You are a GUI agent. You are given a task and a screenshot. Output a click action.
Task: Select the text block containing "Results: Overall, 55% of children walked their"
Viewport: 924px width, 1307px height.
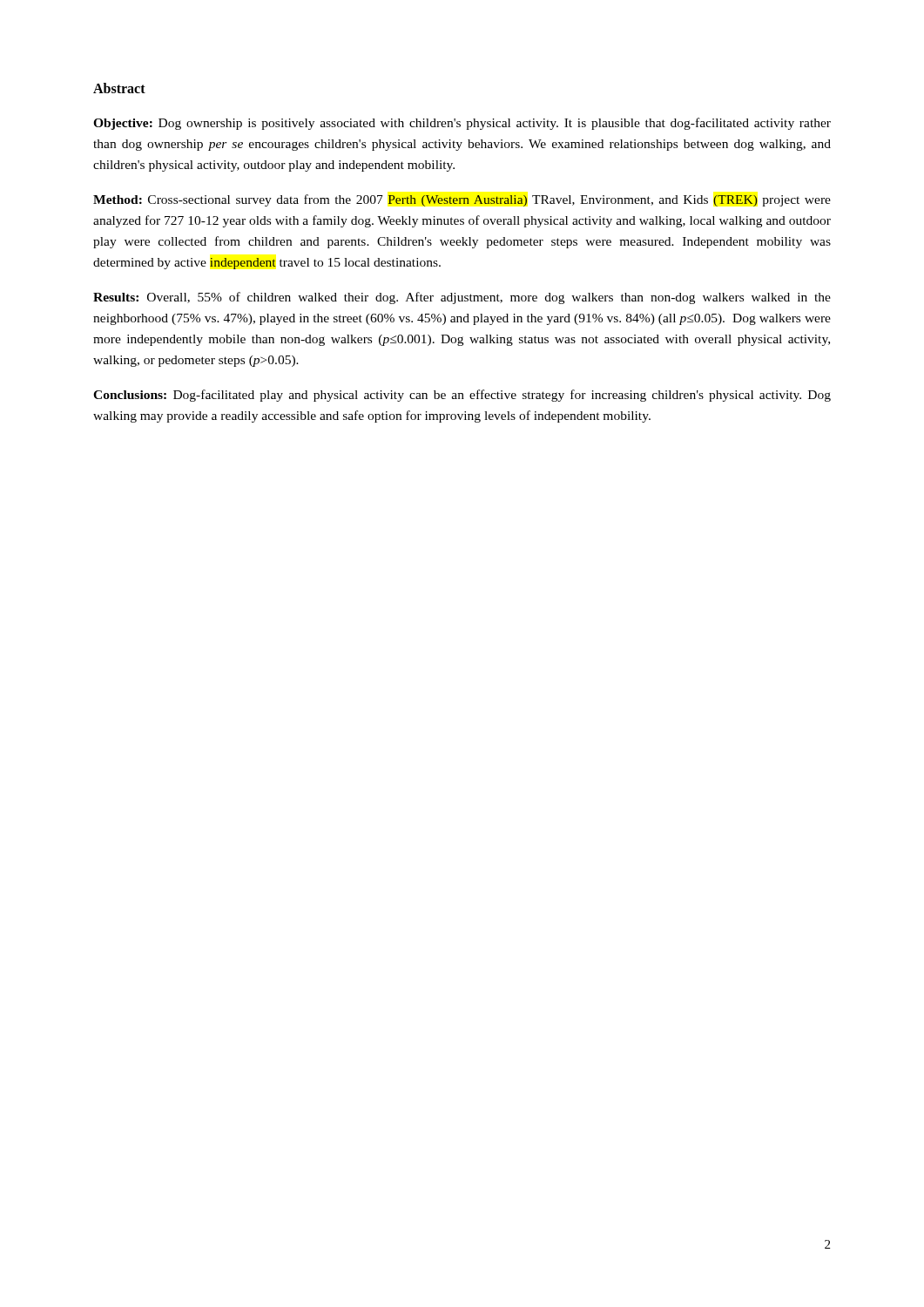[x=462, y=328]
